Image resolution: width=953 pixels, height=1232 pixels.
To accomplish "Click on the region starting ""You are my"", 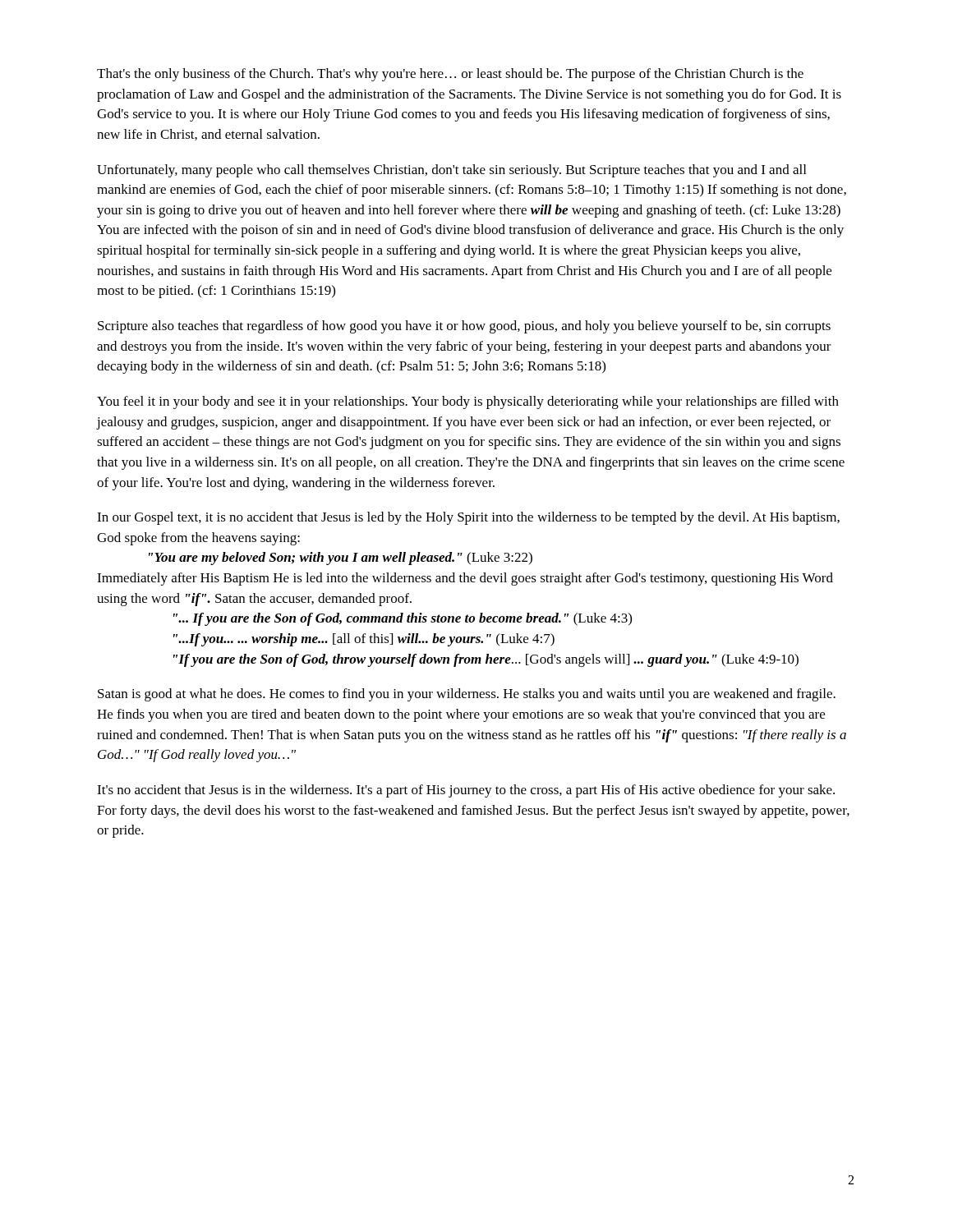I will coord(465,578).
